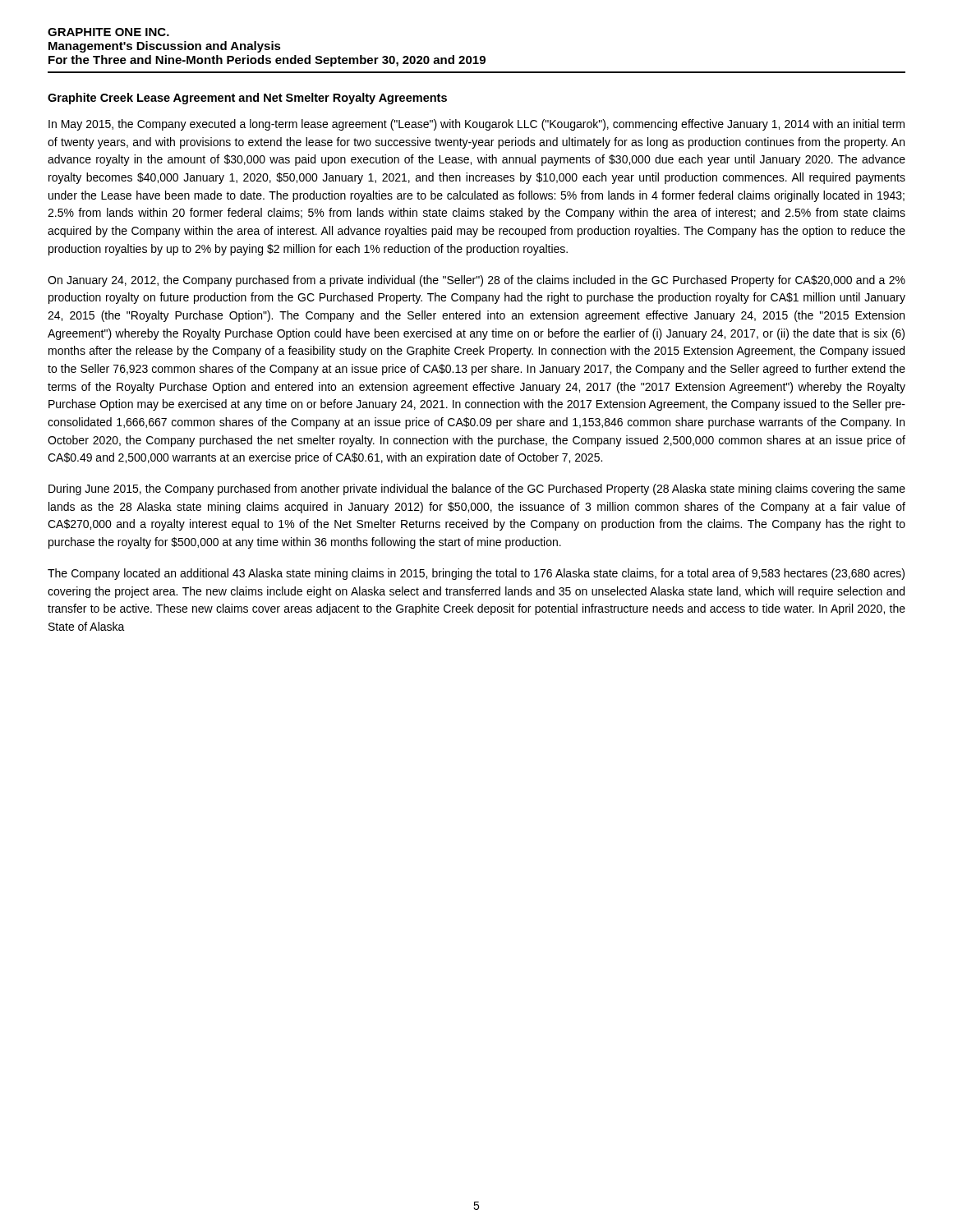Image resolution: width=953 pixels, height=1232 pixels.
Task: Point to the block beginning "During June 2015, the Company purchased from"
Action: pos(476,515)
